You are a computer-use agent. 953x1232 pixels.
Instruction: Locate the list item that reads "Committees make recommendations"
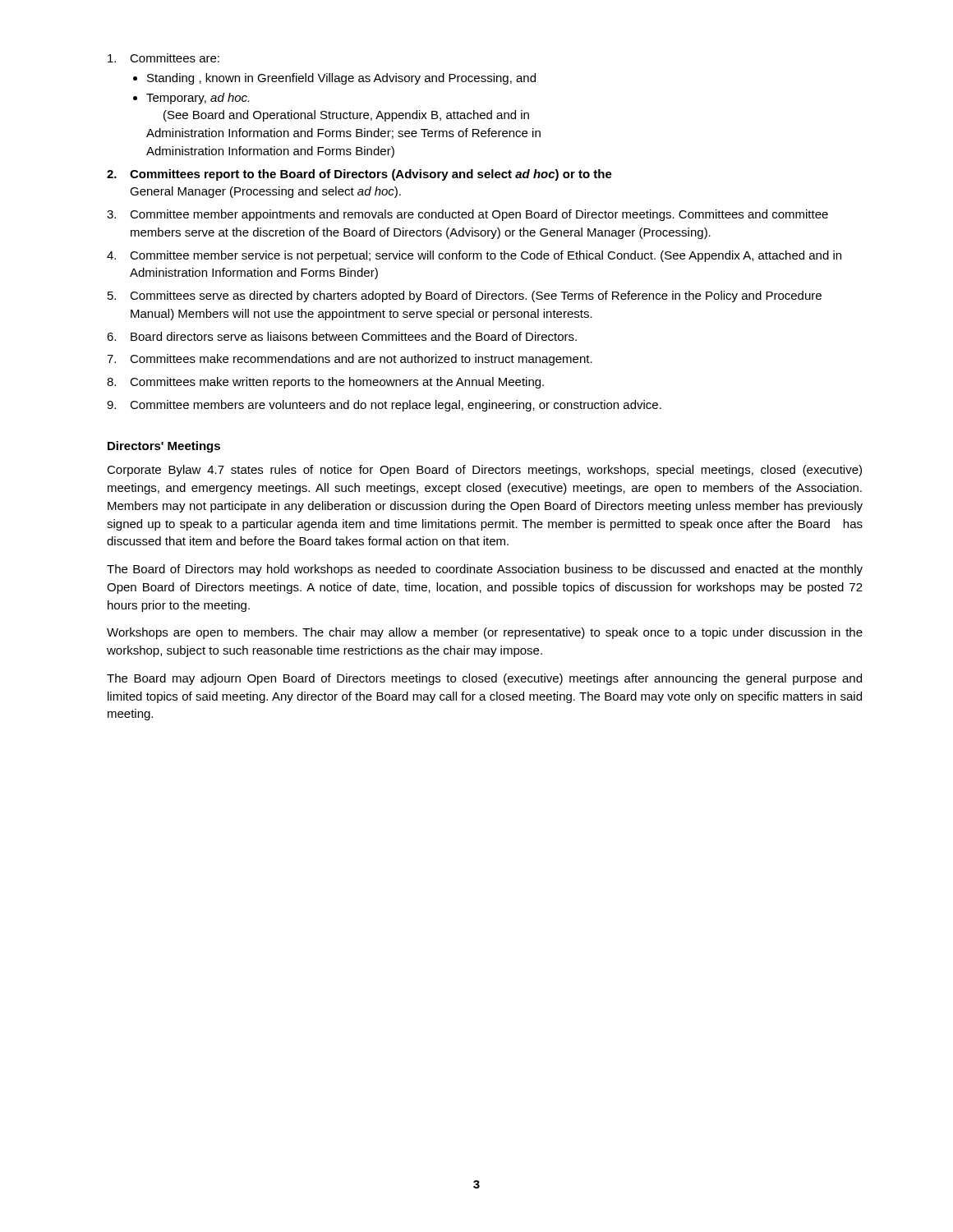click(361, 359)
